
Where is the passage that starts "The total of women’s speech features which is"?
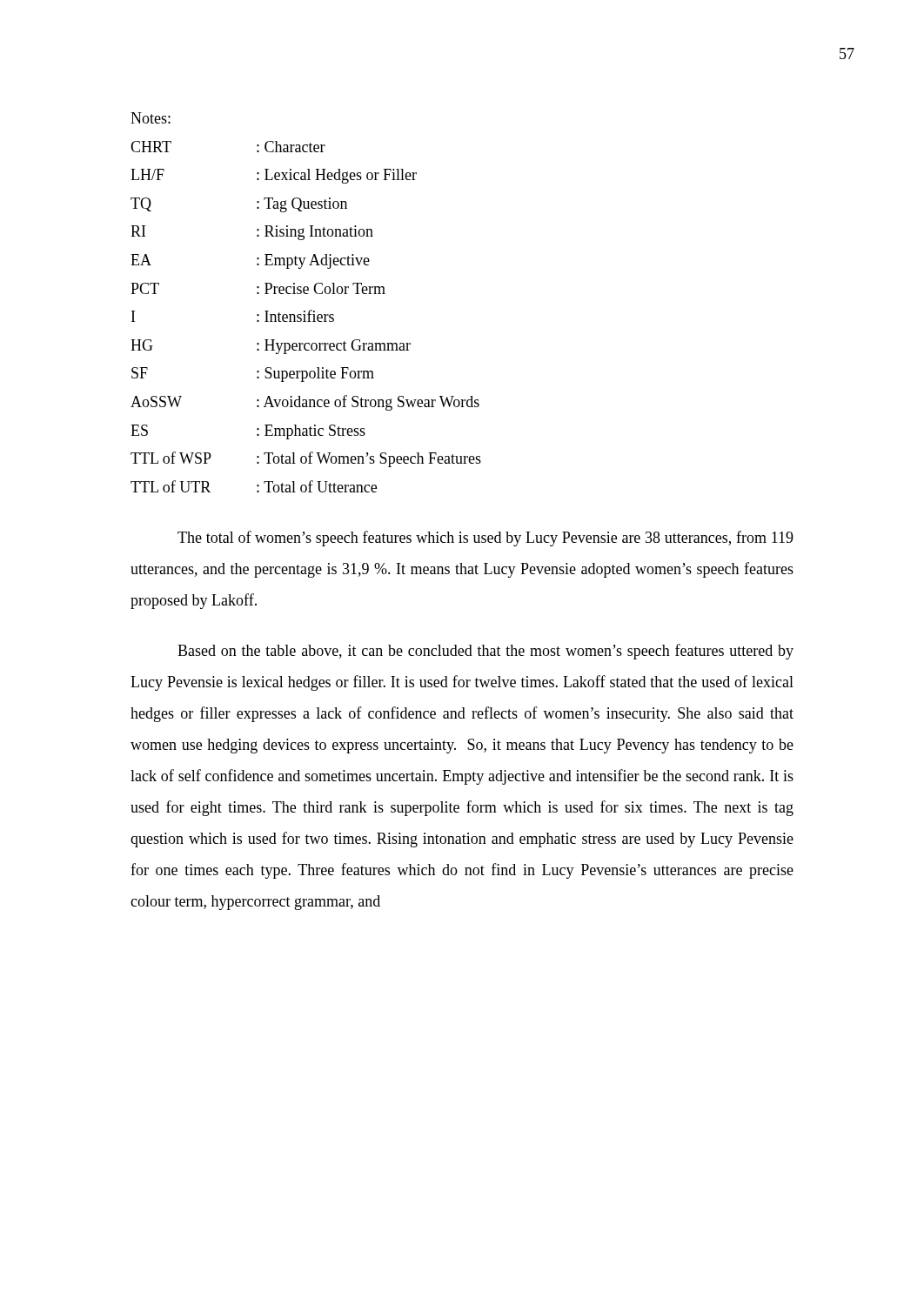462,569
